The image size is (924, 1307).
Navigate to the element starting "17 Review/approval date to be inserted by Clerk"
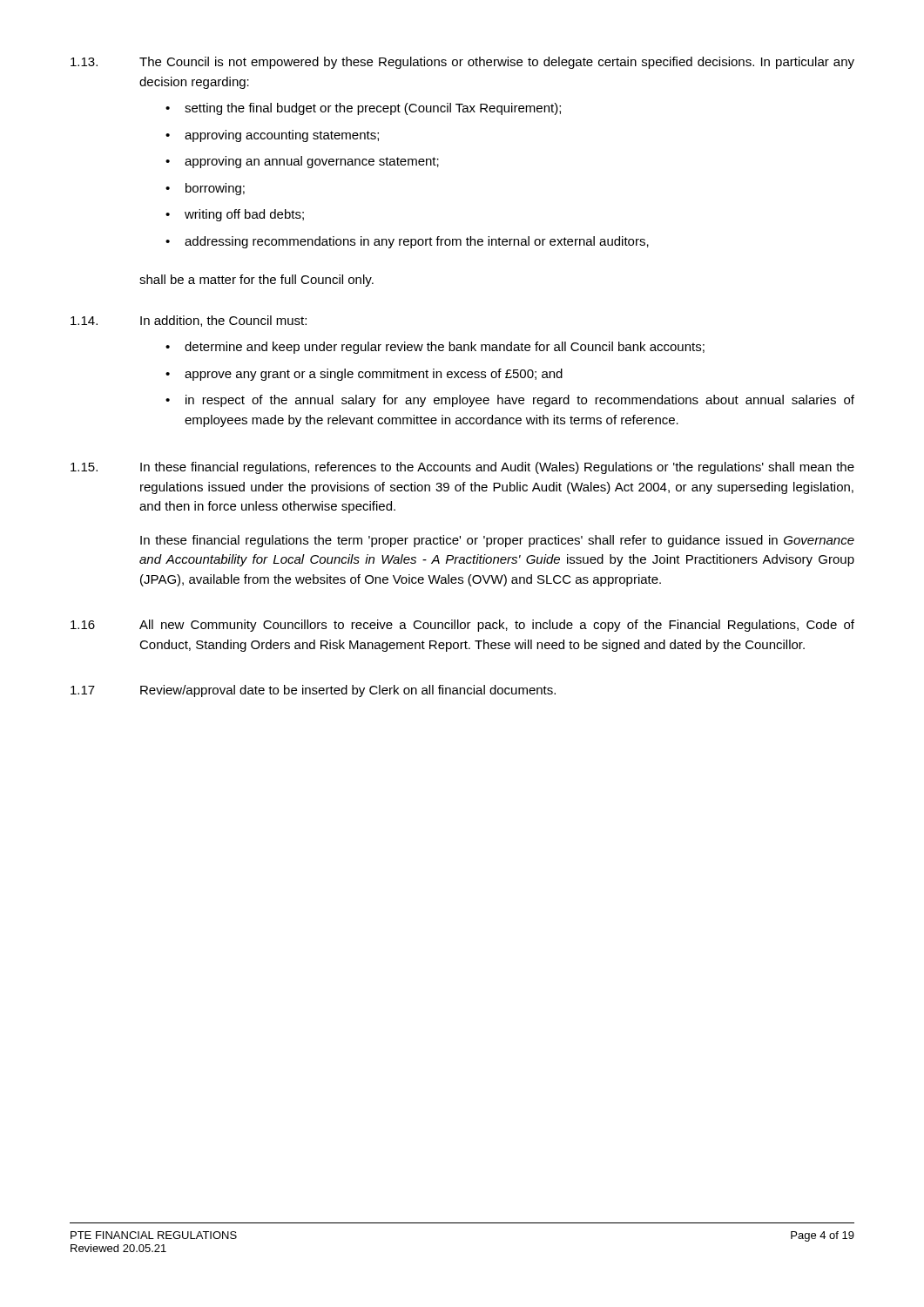click(x=462, y=690)
